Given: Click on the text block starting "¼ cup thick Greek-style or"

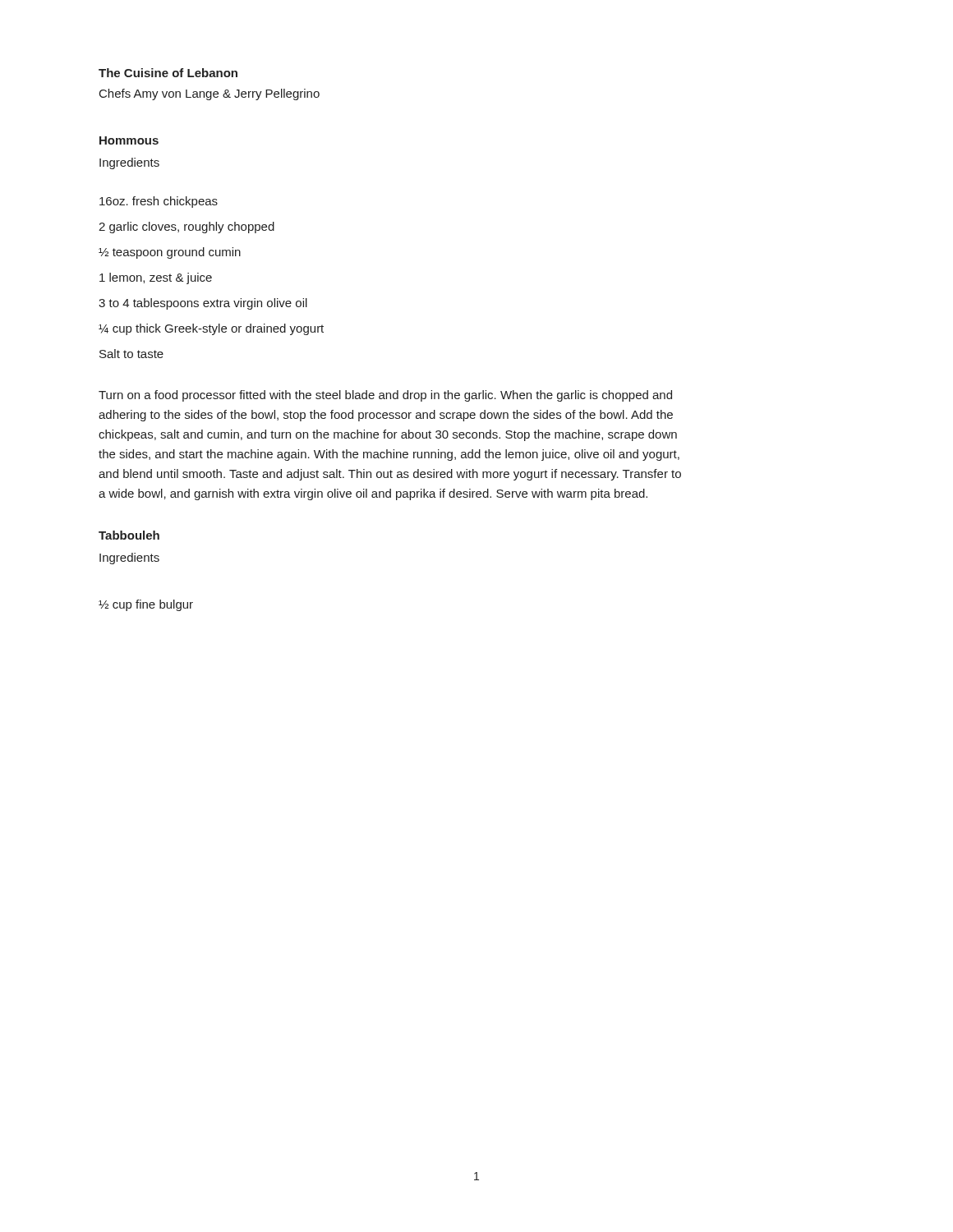Looking at the screenshot, I should 211,328.
